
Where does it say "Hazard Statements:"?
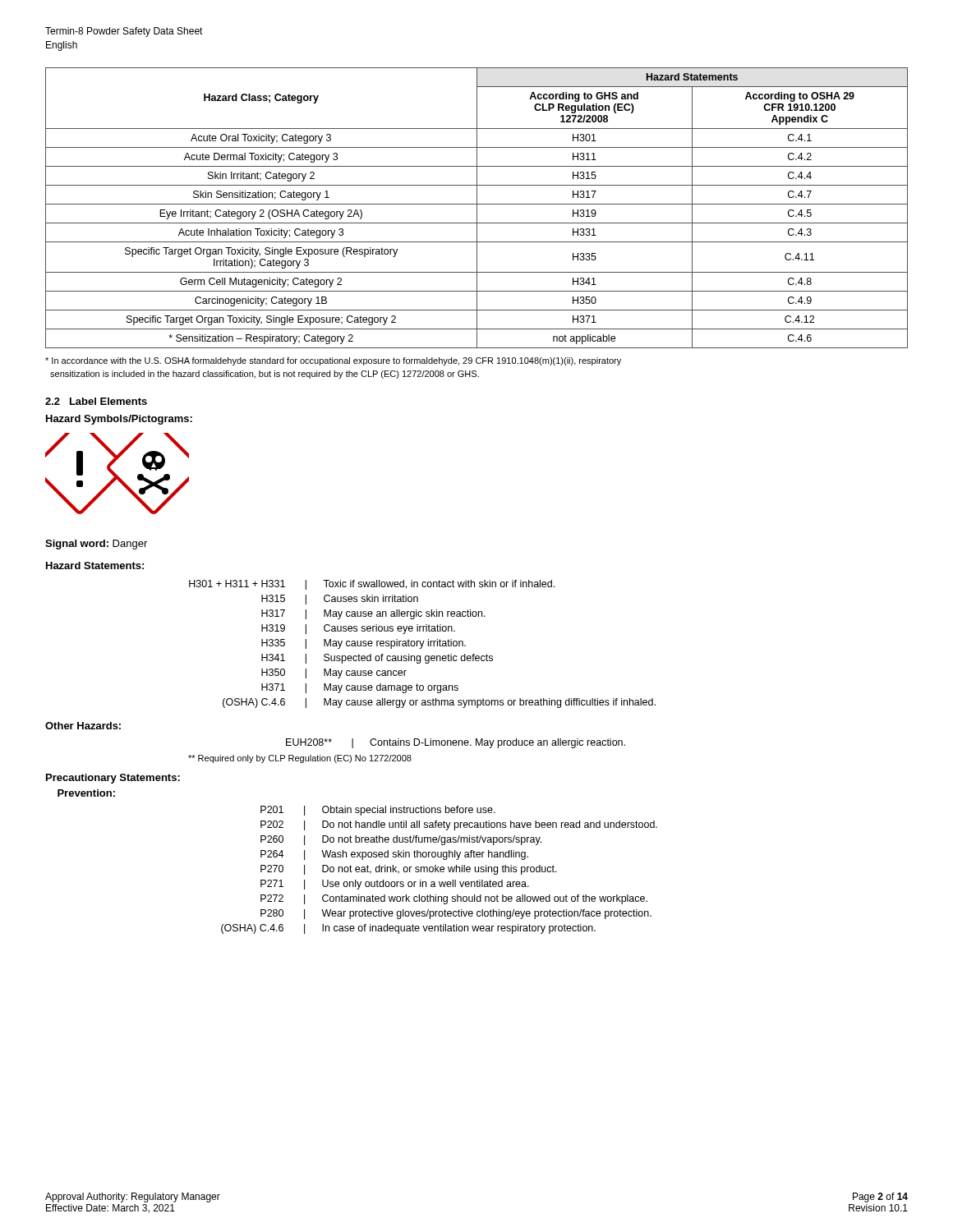click(95, 566)
